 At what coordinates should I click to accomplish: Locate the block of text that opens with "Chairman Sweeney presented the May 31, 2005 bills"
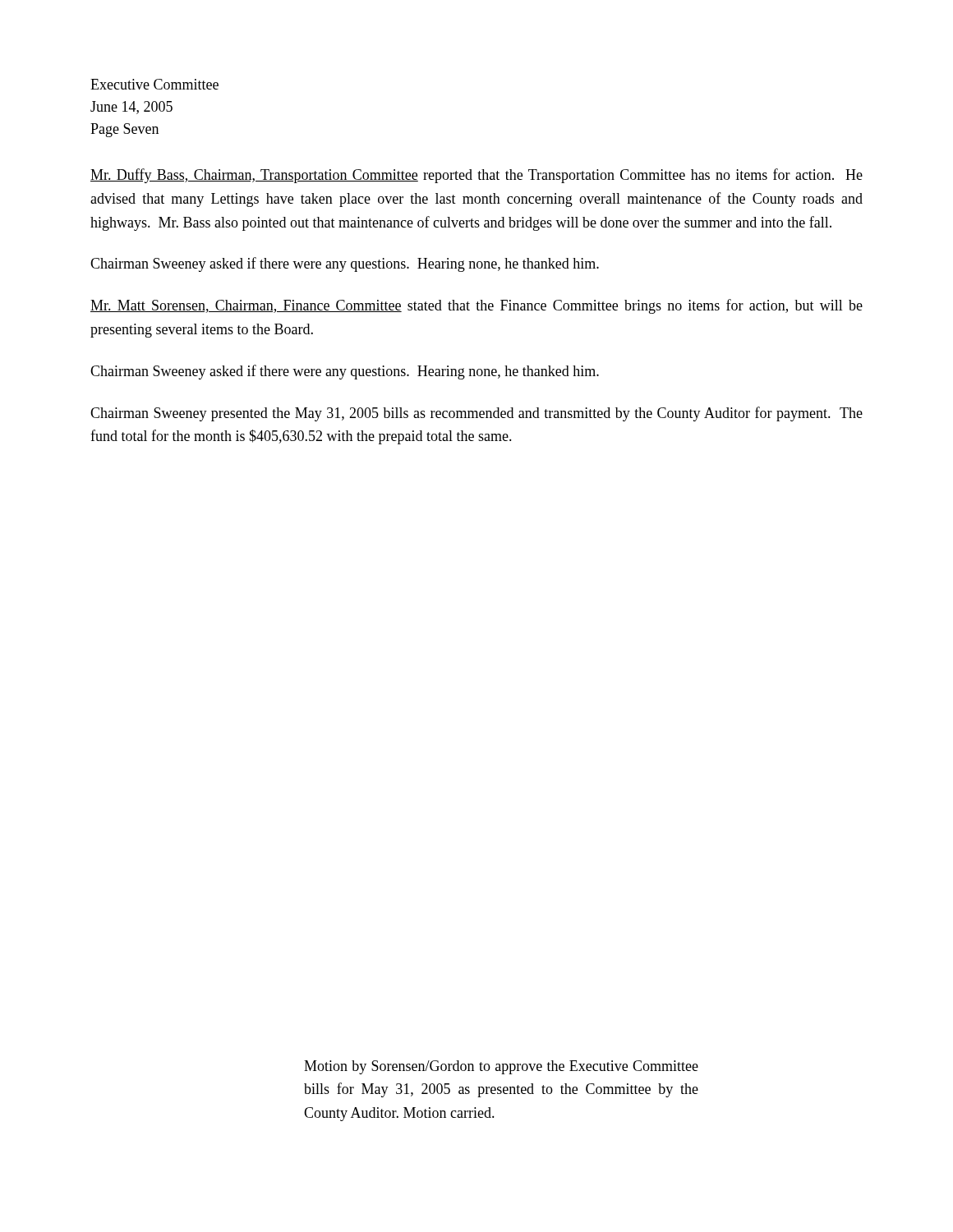pyautogui.click(x=476, y=425)
